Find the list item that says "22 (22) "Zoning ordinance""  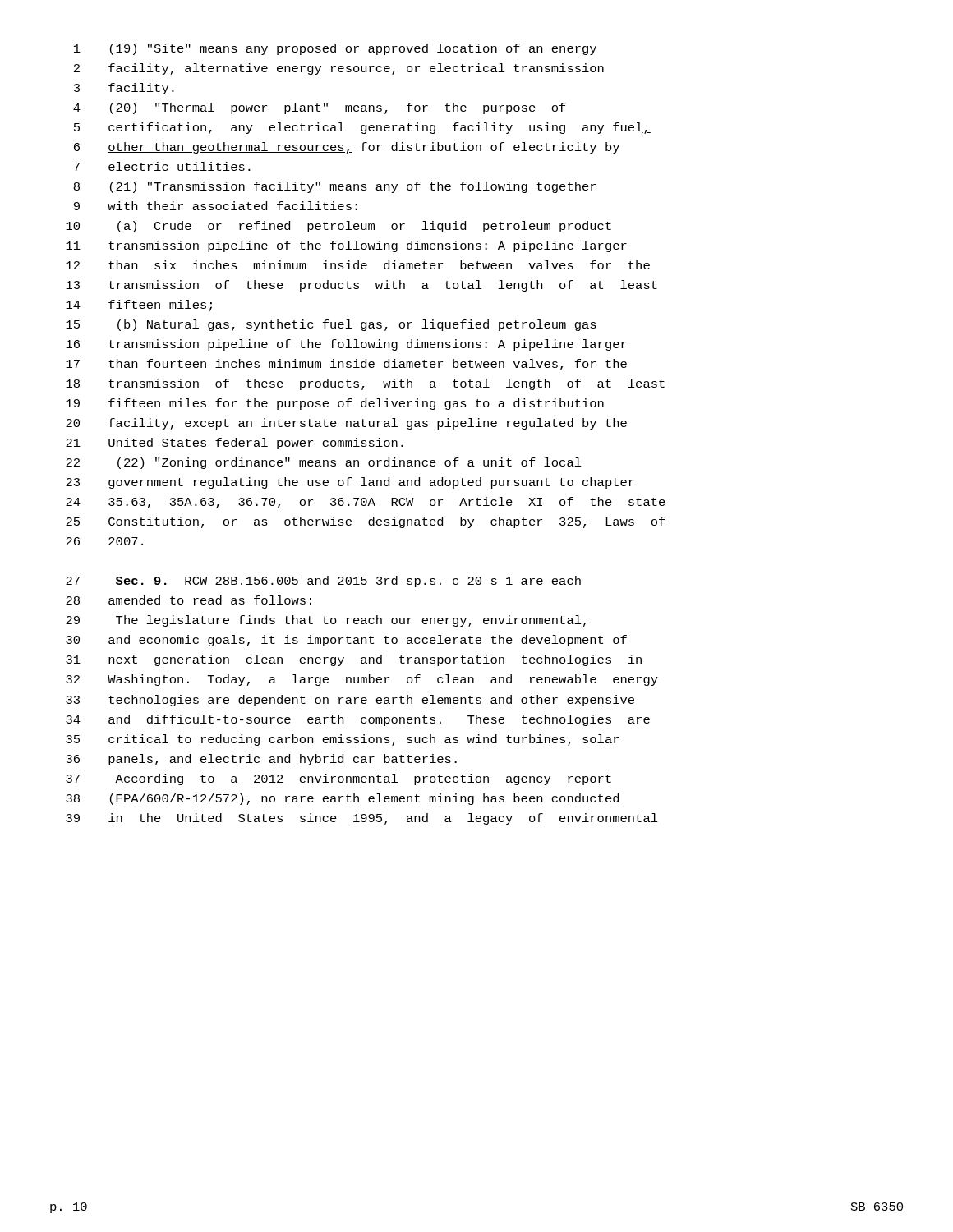coord(476,503)
